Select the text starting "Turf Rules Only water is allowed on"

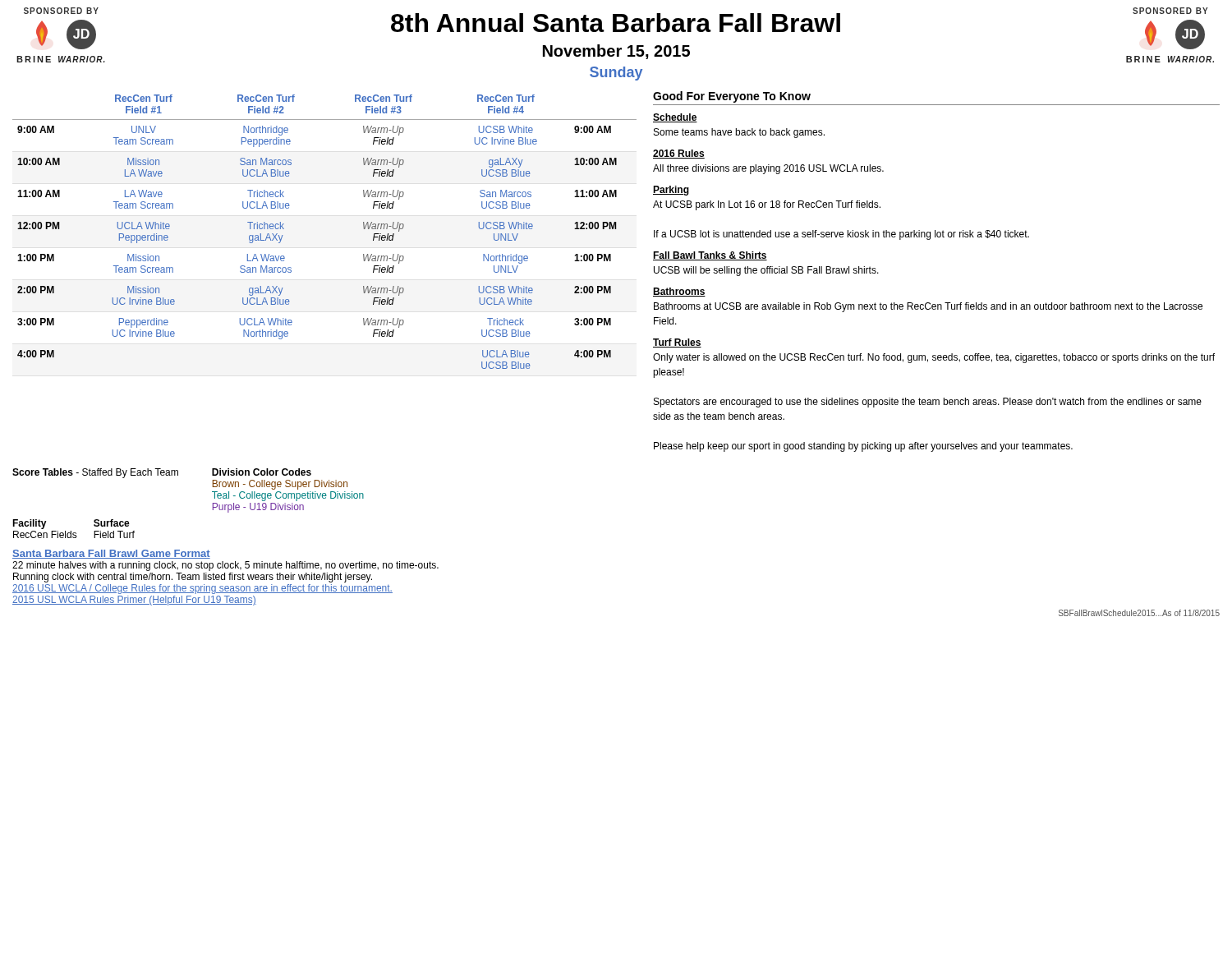934,394
